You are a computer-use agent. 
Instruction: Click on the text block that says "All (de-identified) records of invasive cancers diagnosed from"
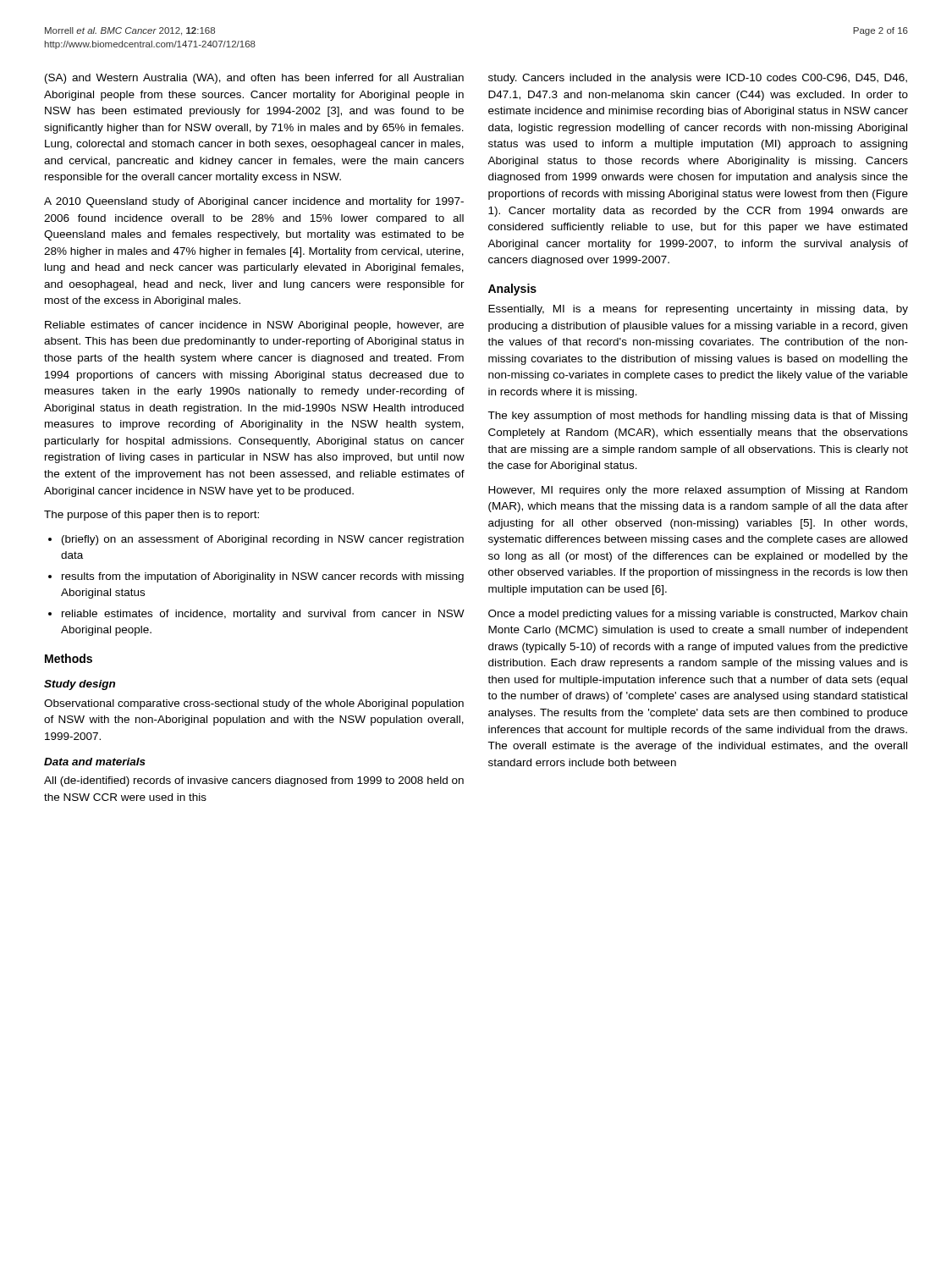[254, 789]
